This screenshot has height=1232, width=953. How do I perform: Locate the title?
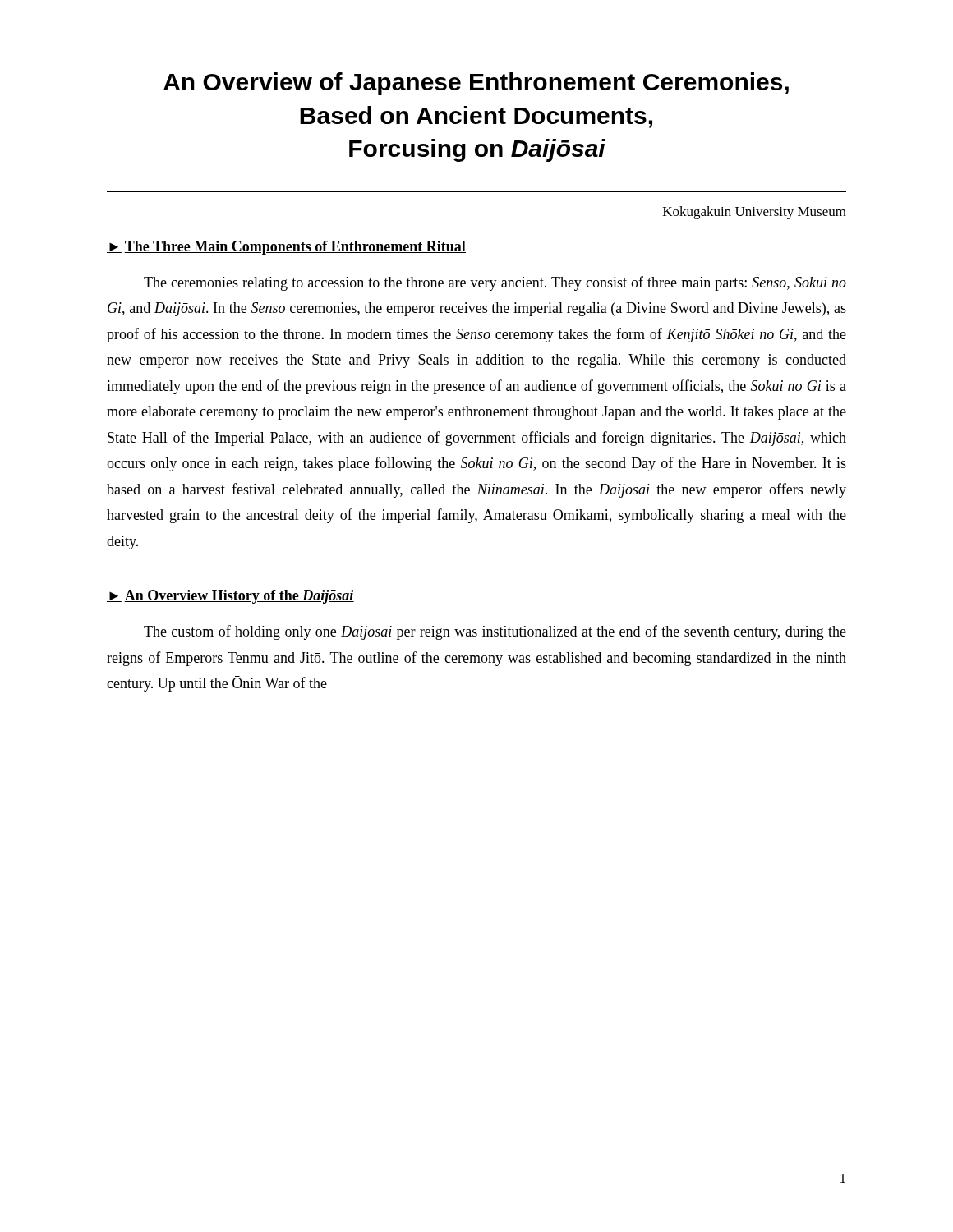(476, 116)
